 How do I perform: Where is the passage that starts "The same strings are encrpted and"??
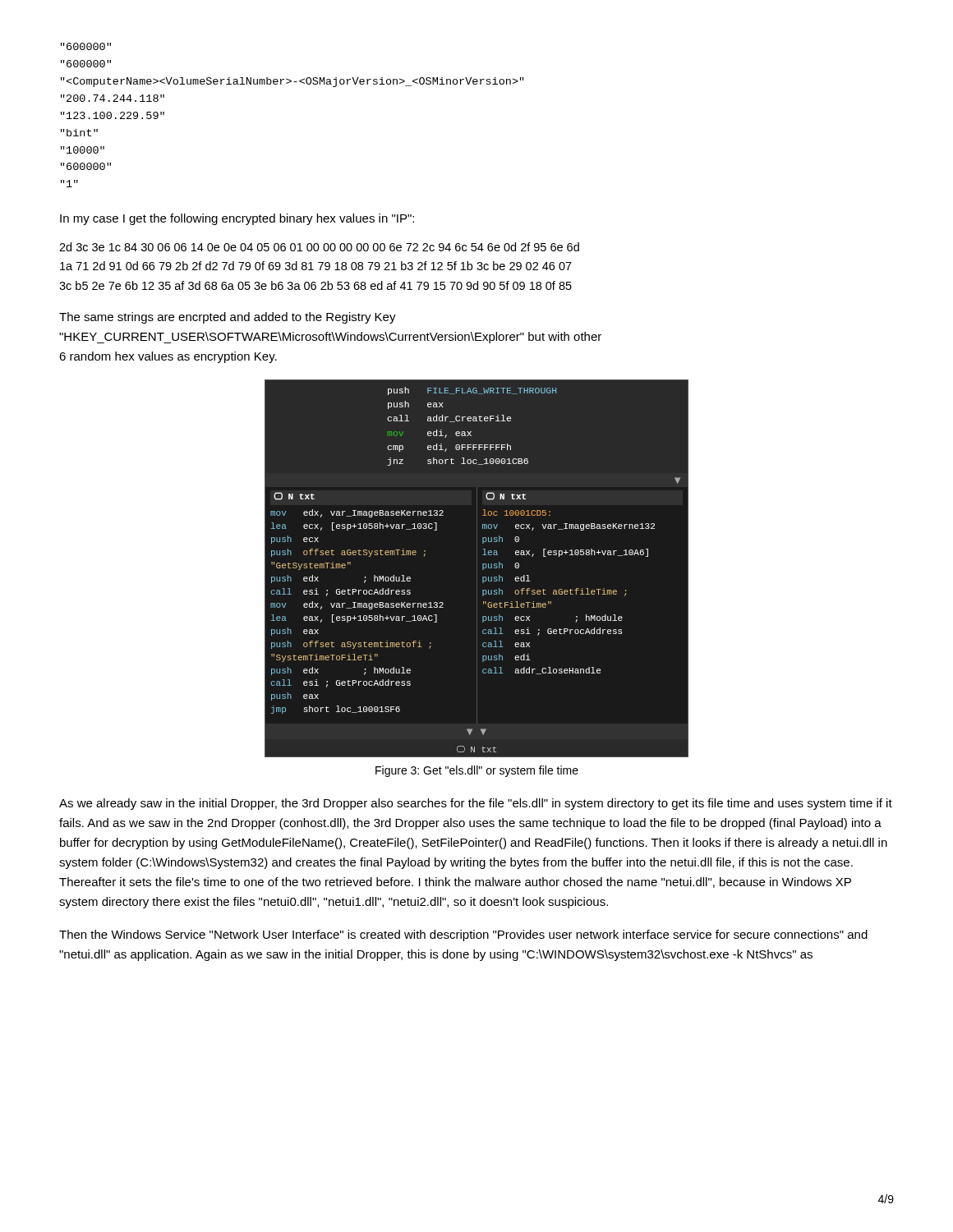coord(476,337)
